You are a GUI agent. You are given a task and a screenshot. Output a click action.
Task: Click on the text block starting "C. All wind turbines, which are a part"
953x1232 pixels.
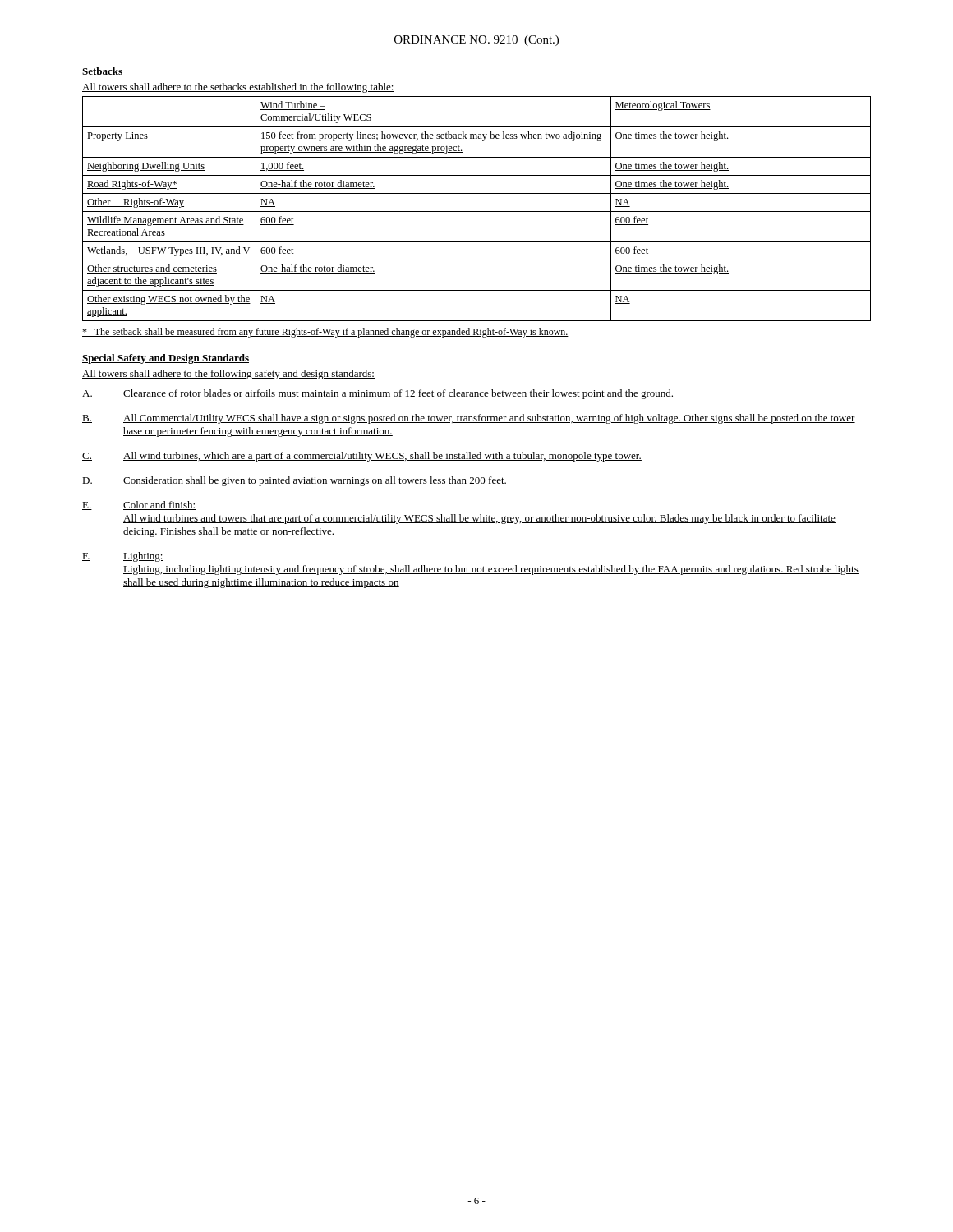(476, 456)
